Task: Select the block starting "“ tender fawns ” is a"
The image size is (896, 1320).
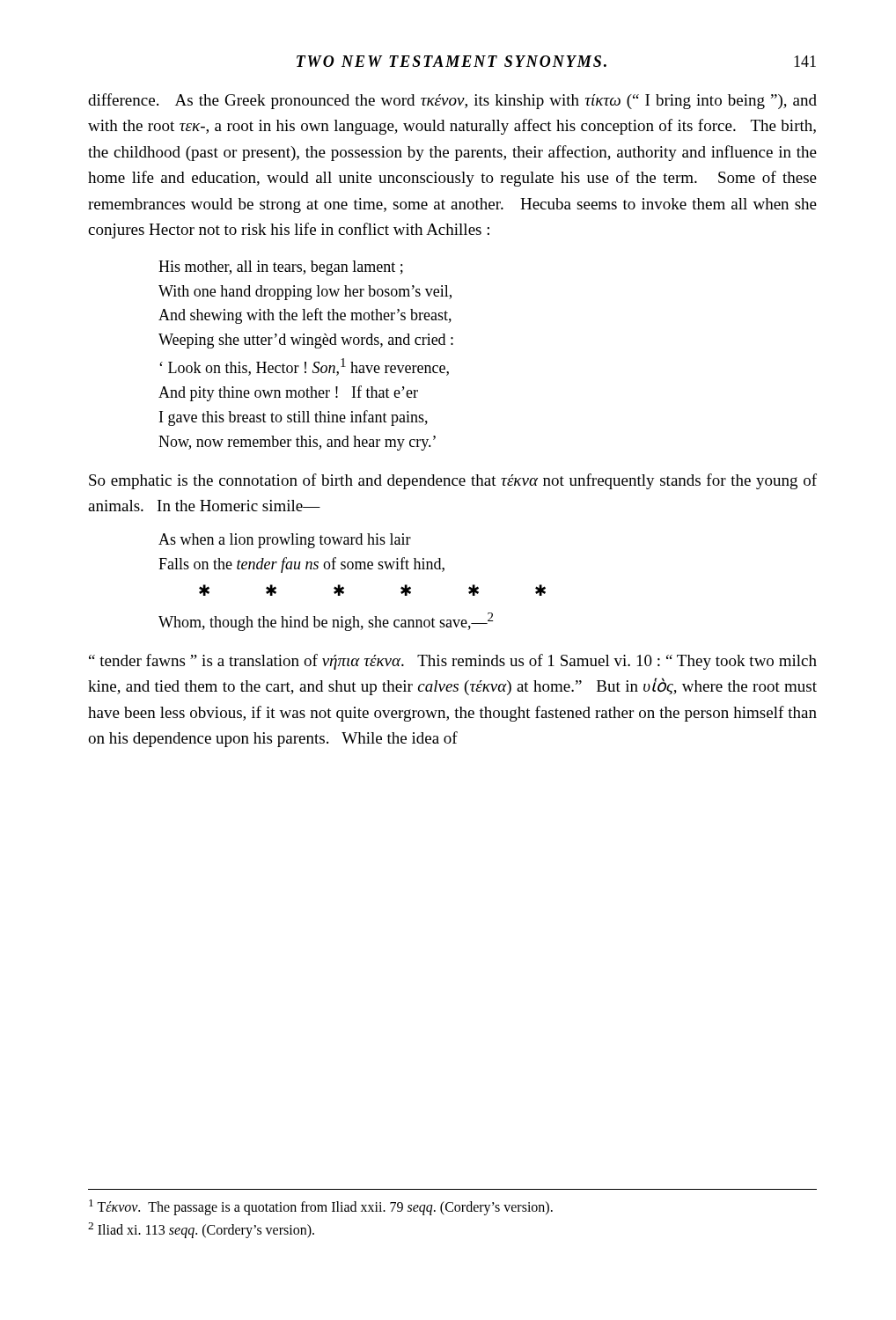Action: coord(452,699)
